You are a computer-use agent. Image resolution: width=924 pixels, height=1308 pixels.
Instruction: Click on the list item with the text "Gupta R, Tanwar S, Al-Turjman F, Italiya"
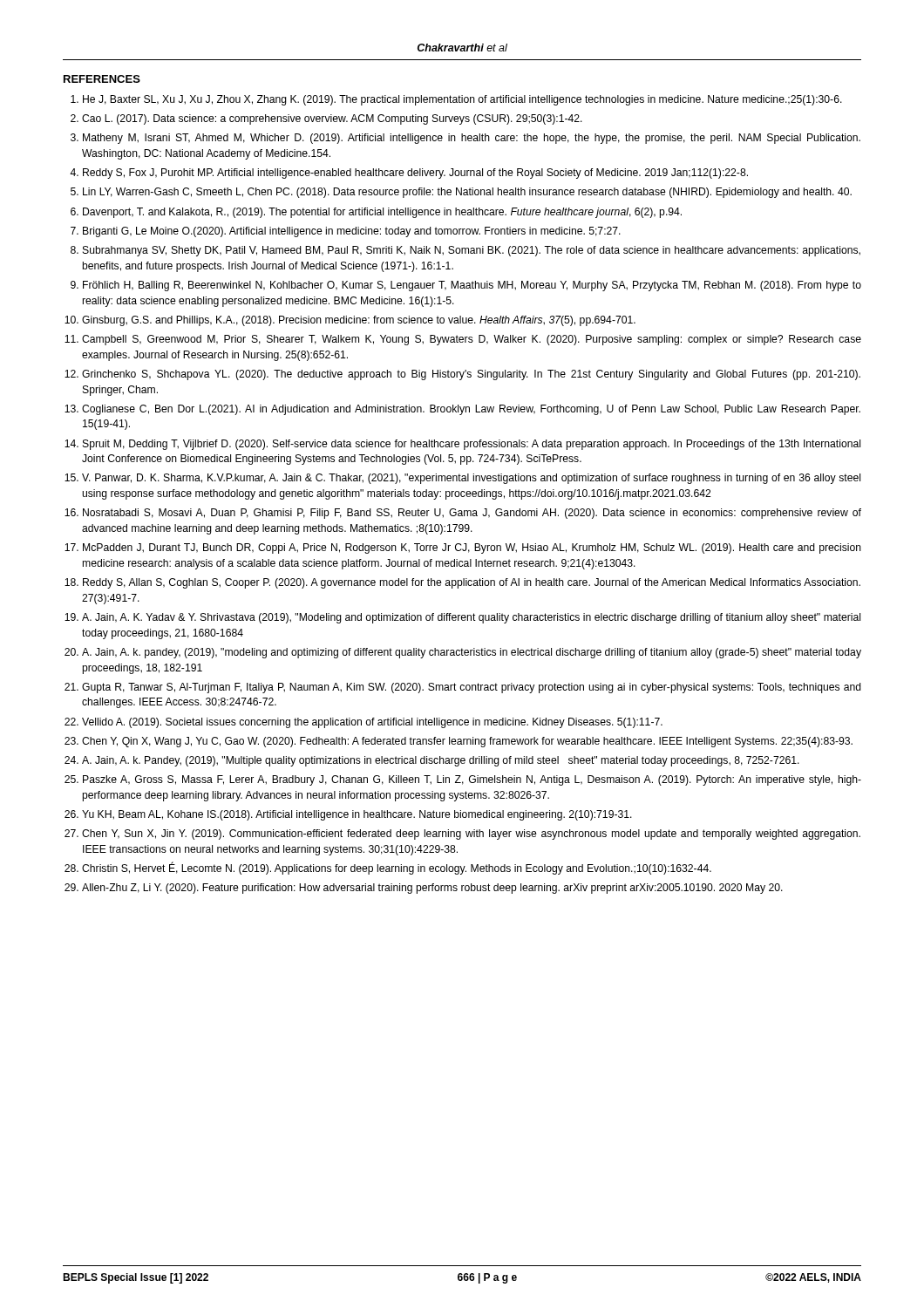(472, 695)
